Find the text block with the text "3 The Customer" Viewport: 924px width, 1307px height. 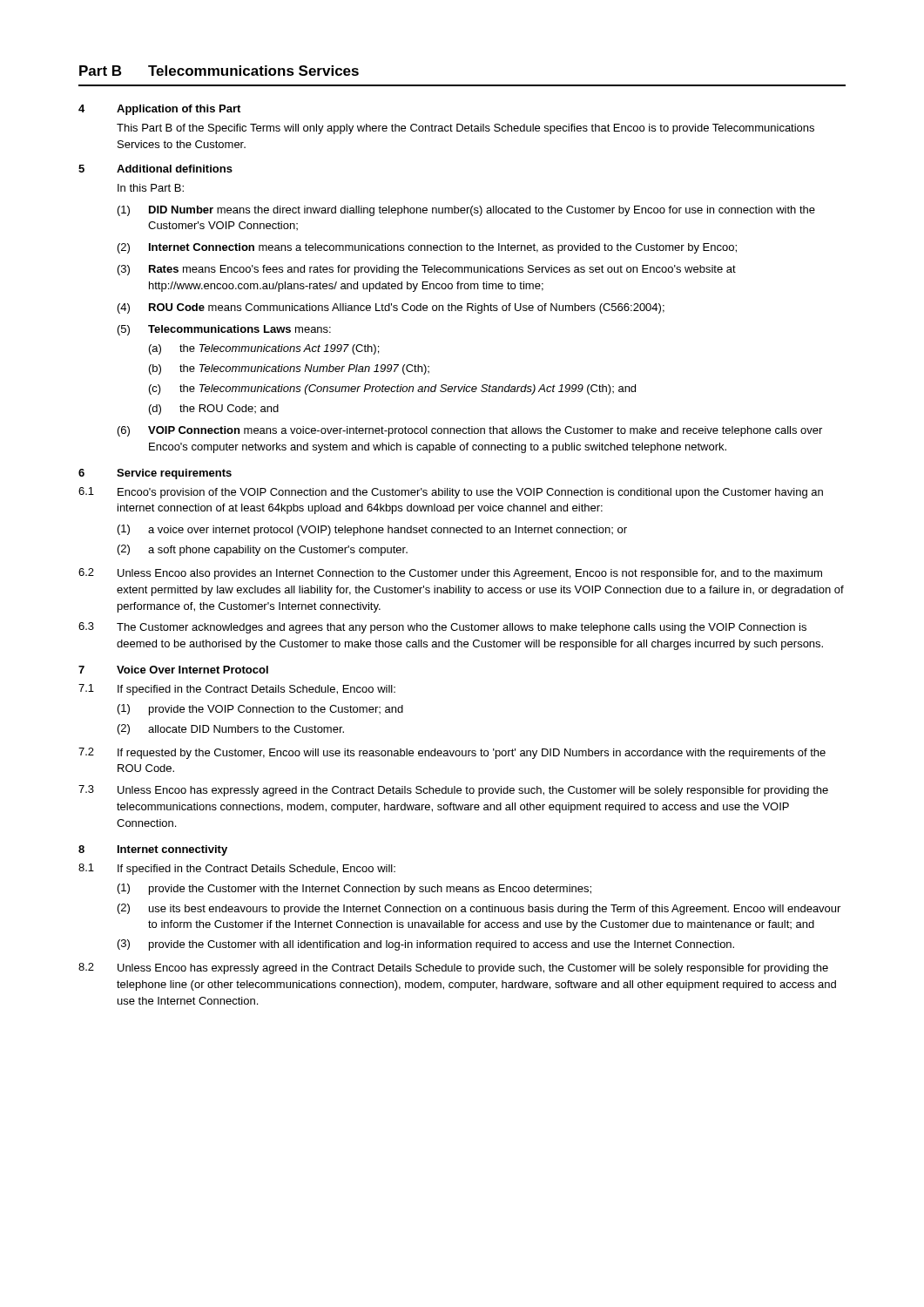[462, 636]
